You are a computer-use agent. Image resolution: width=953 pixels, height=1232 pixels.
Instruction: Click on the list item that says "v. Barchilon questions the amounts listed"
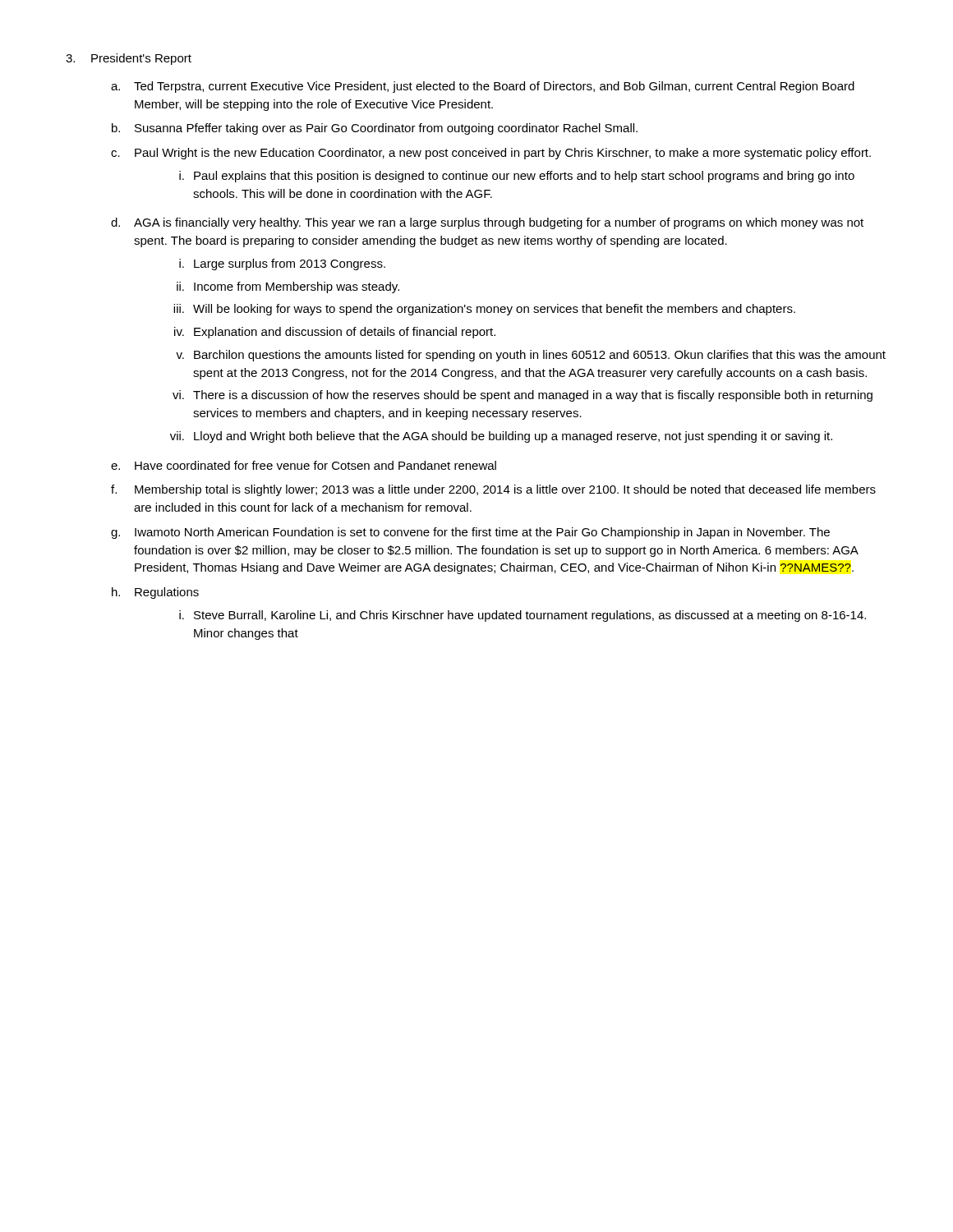(x=518, y=363)
